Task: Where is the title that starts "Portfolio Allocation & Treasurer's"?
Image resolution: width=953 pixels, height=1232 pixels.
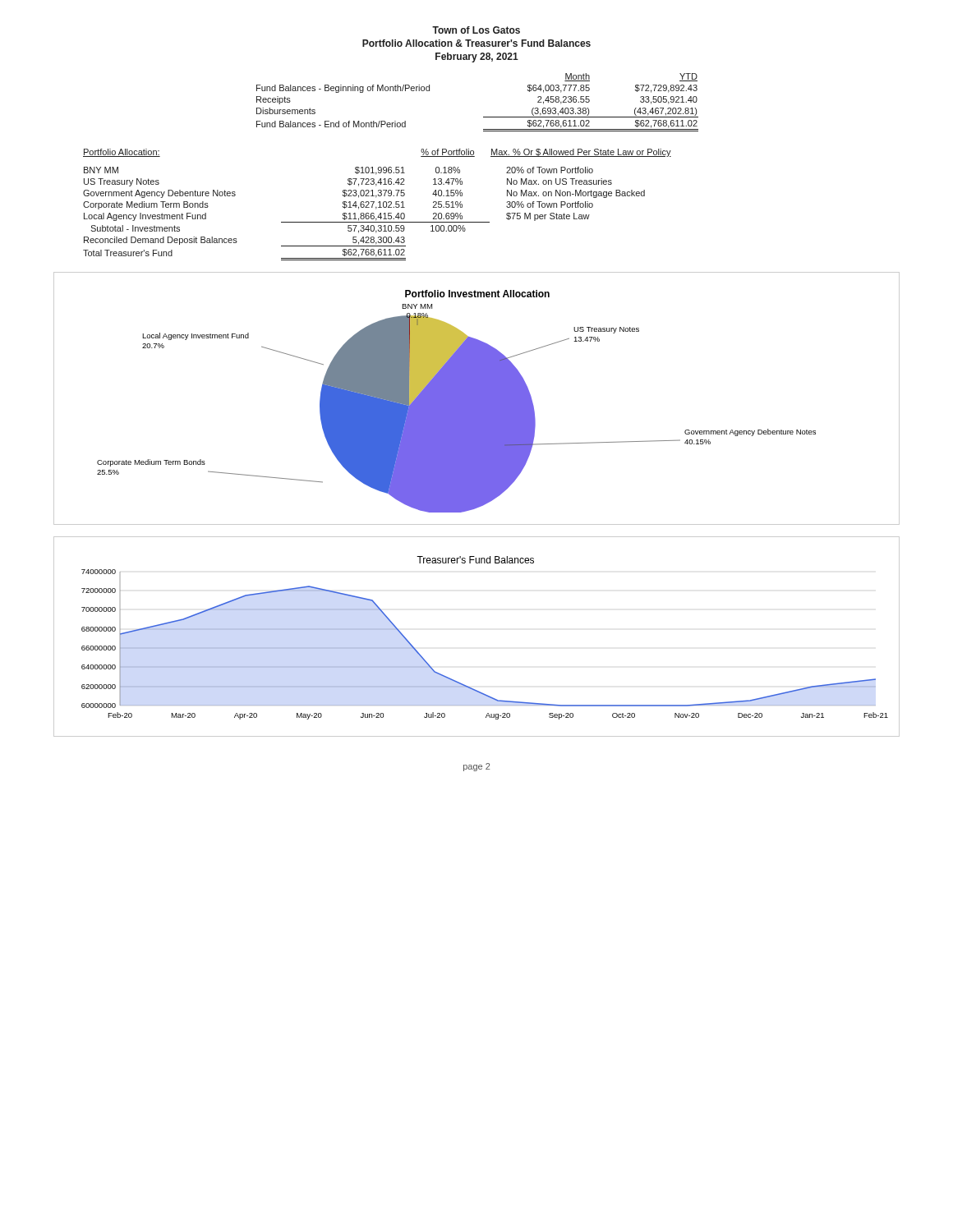Action: (476, 44)
